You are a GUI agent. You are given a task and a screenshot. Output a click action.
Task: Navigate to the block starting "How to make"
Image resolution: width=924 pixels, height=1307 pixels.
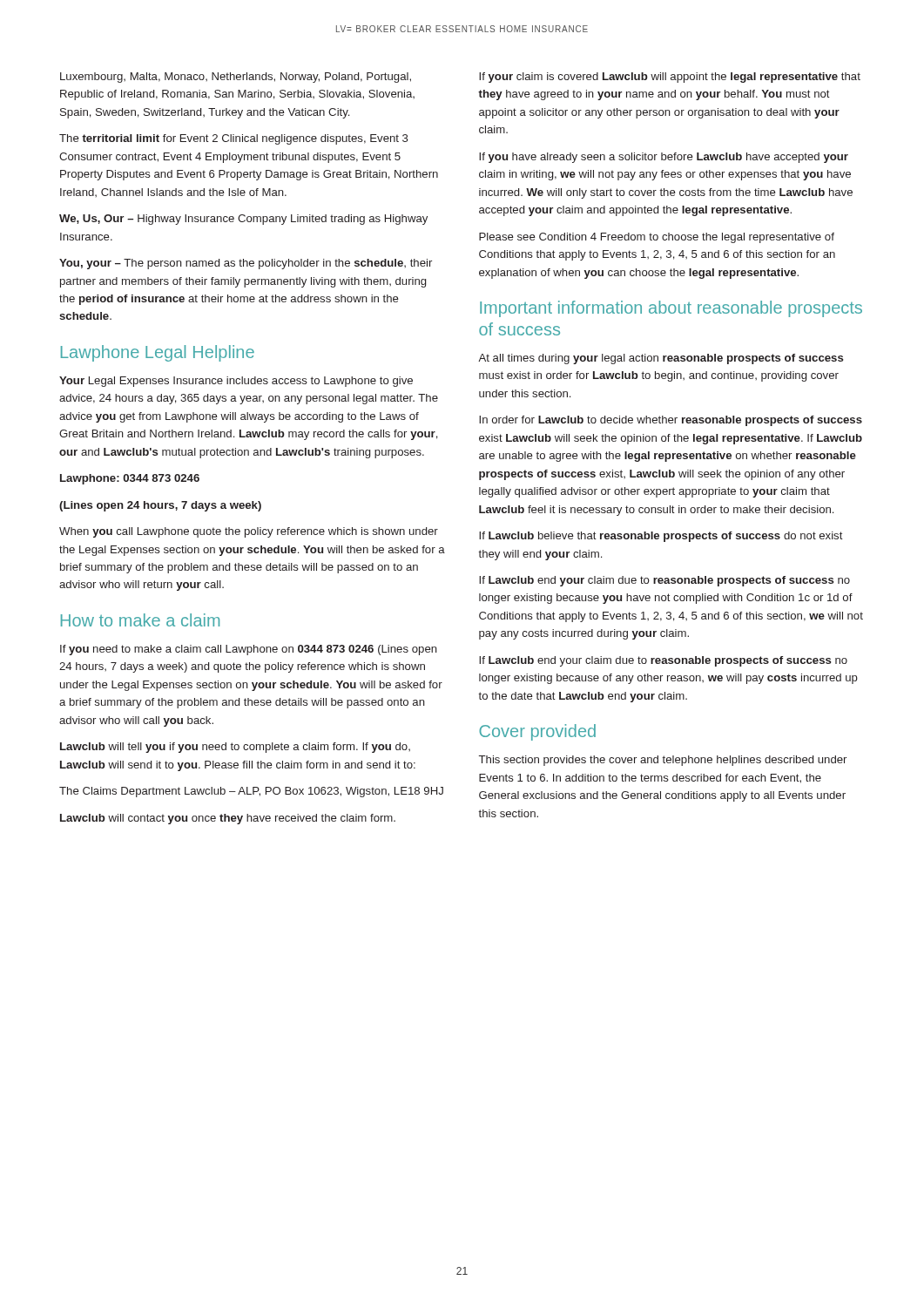(x=140, y=620)
